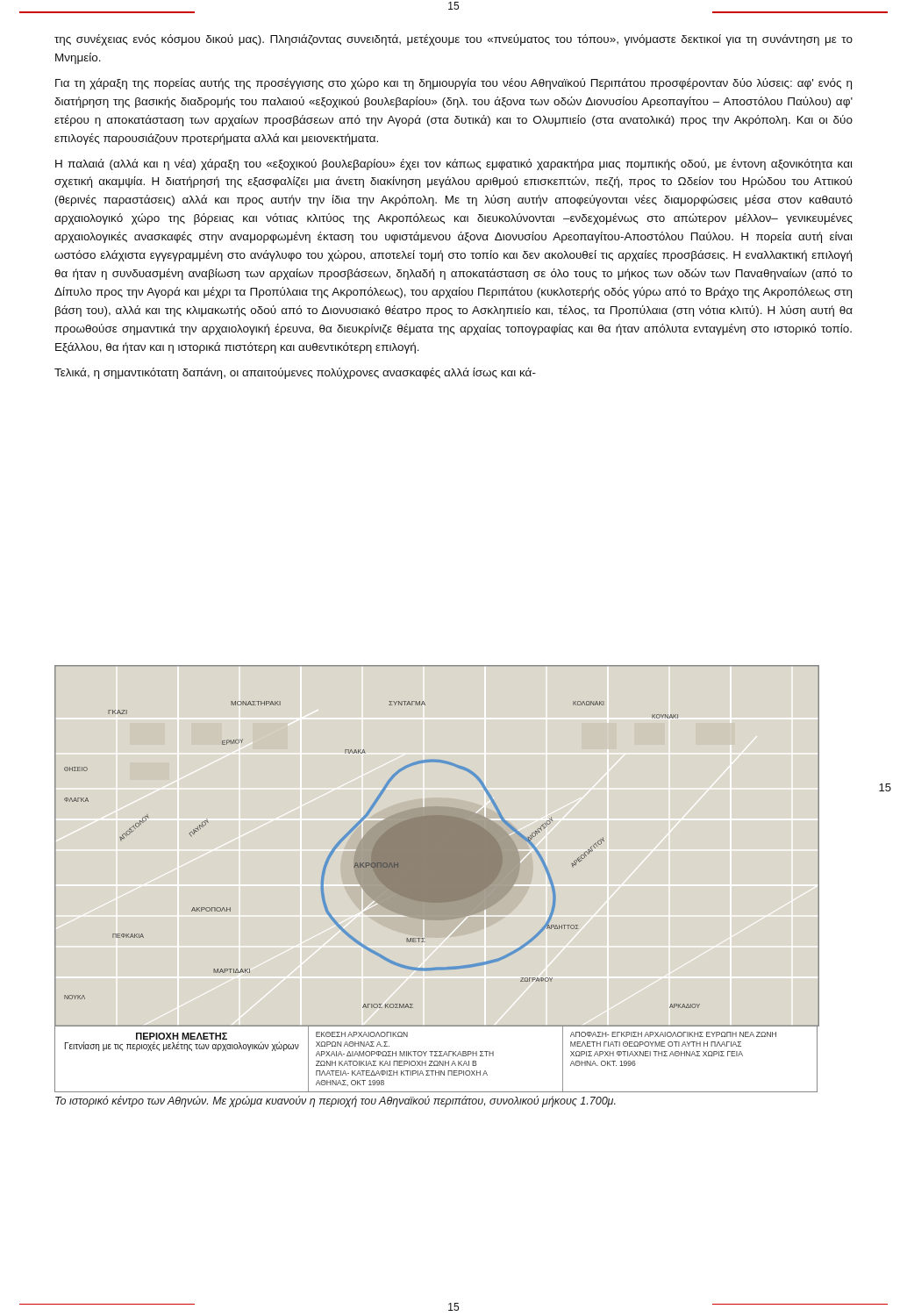The width and height of the screenshot is (907, 1316).
Task: Select the caption that reads "Το ιστορικό κέντρο"
Action: [x=436, y=1102]
